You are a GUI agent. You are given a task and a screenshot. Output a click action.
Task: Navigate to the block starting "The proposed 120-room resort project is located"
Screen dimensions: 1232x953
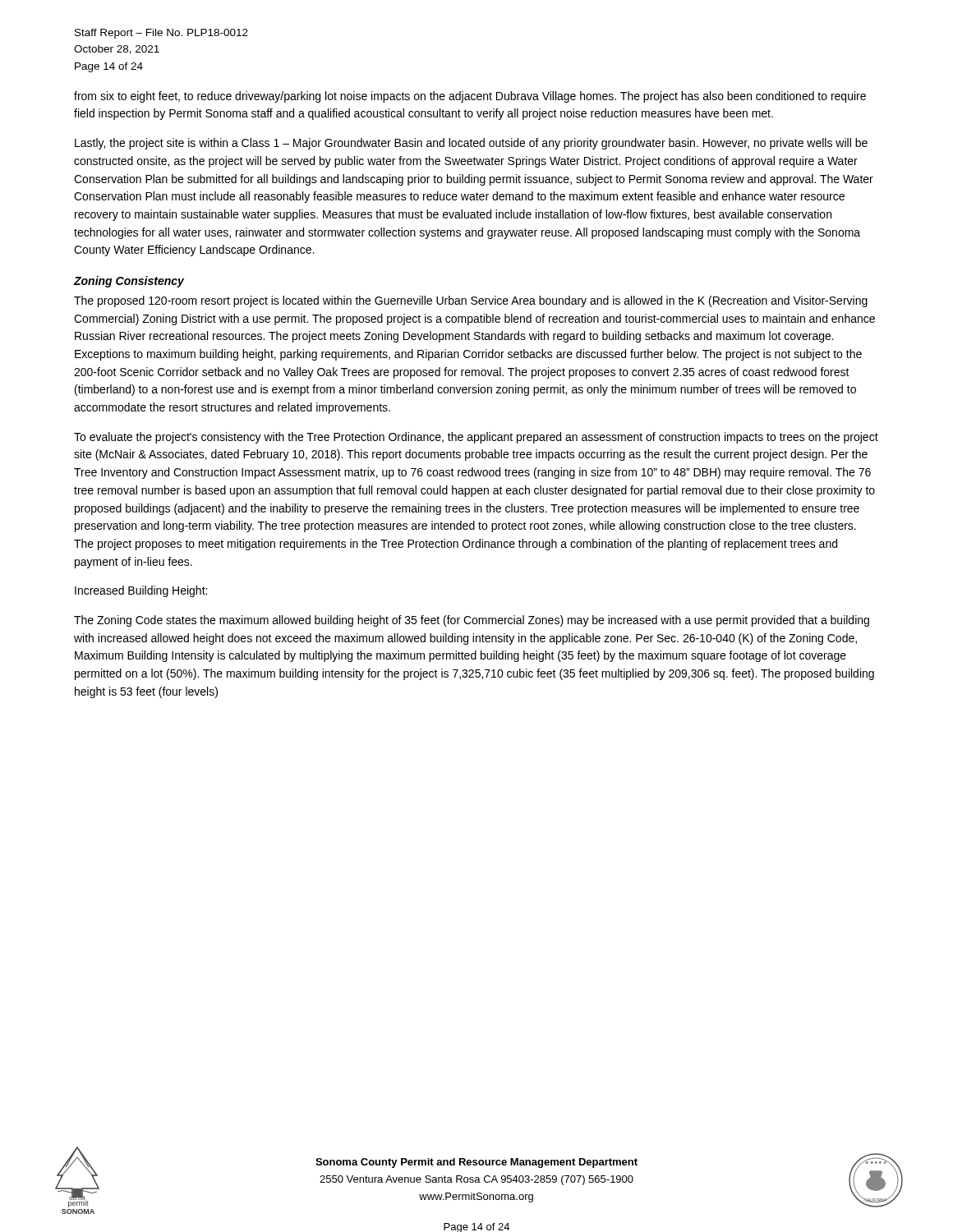point(475,354)
